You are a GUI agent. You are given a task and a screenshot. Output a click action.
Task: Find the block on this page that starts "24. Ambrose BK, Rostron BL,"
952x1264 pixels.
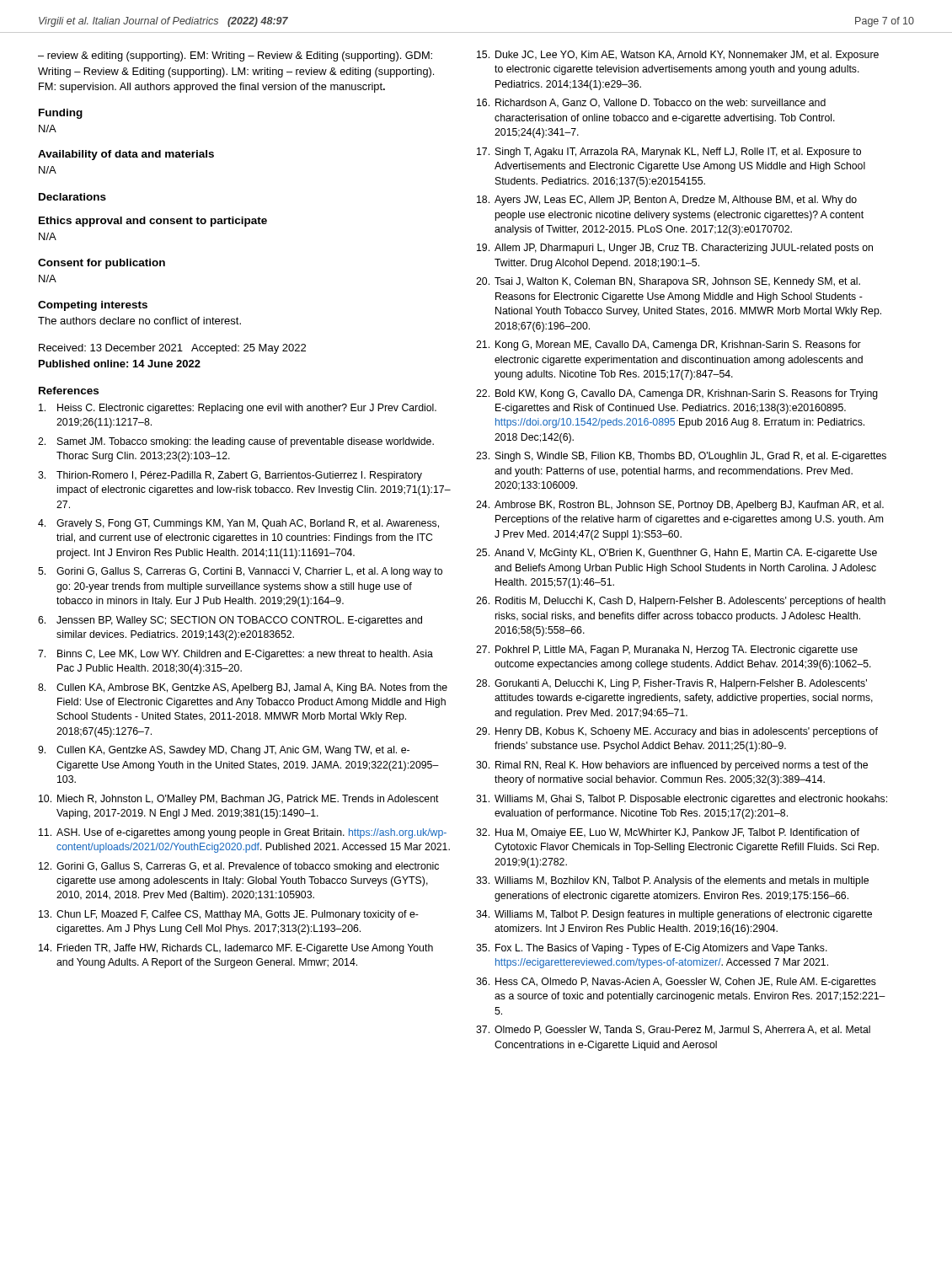click(x=682, y=520)
